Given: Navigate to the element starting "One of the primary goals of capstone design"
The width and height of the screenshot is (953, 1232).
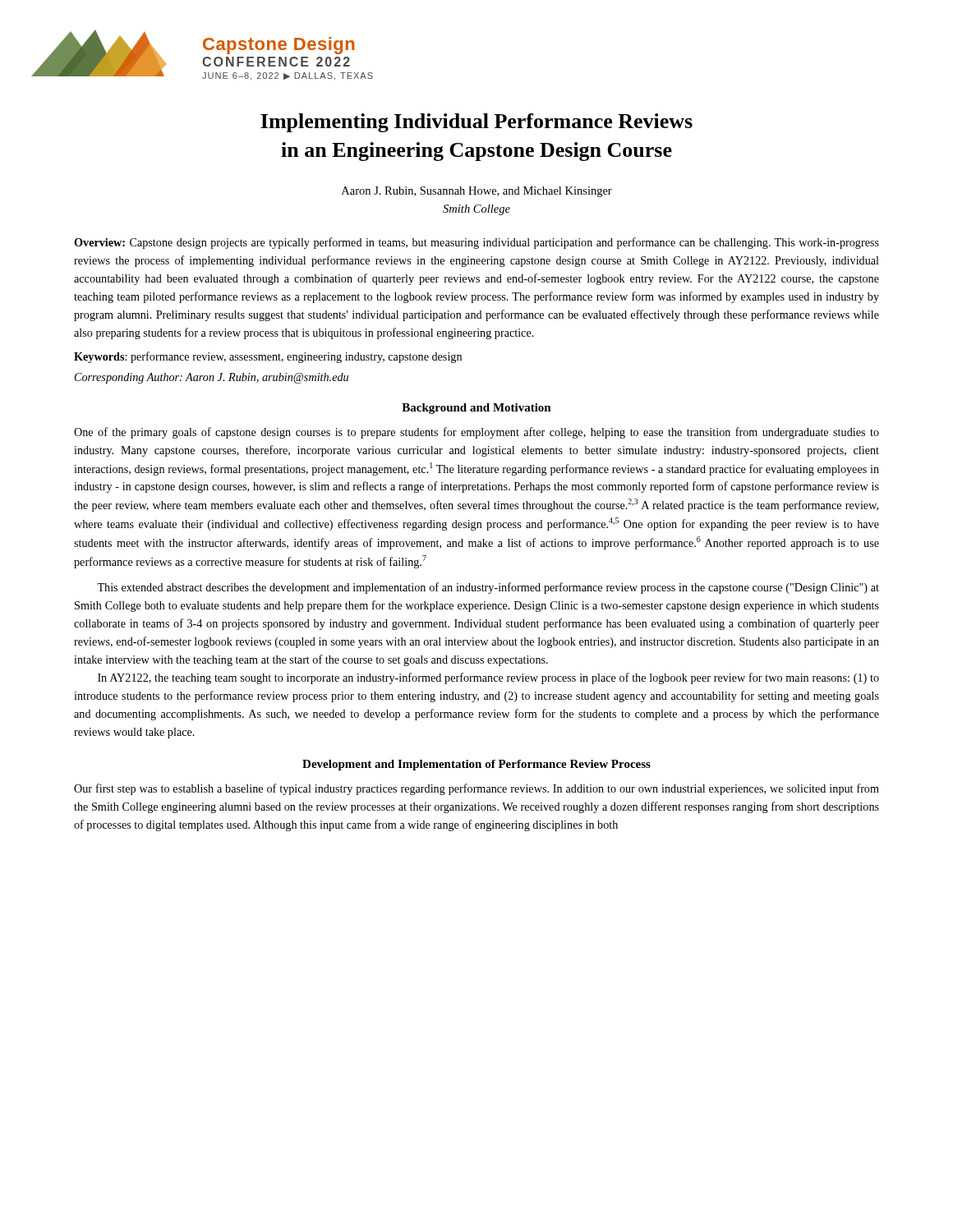Looking at the screenshot, I should (476, 496).
